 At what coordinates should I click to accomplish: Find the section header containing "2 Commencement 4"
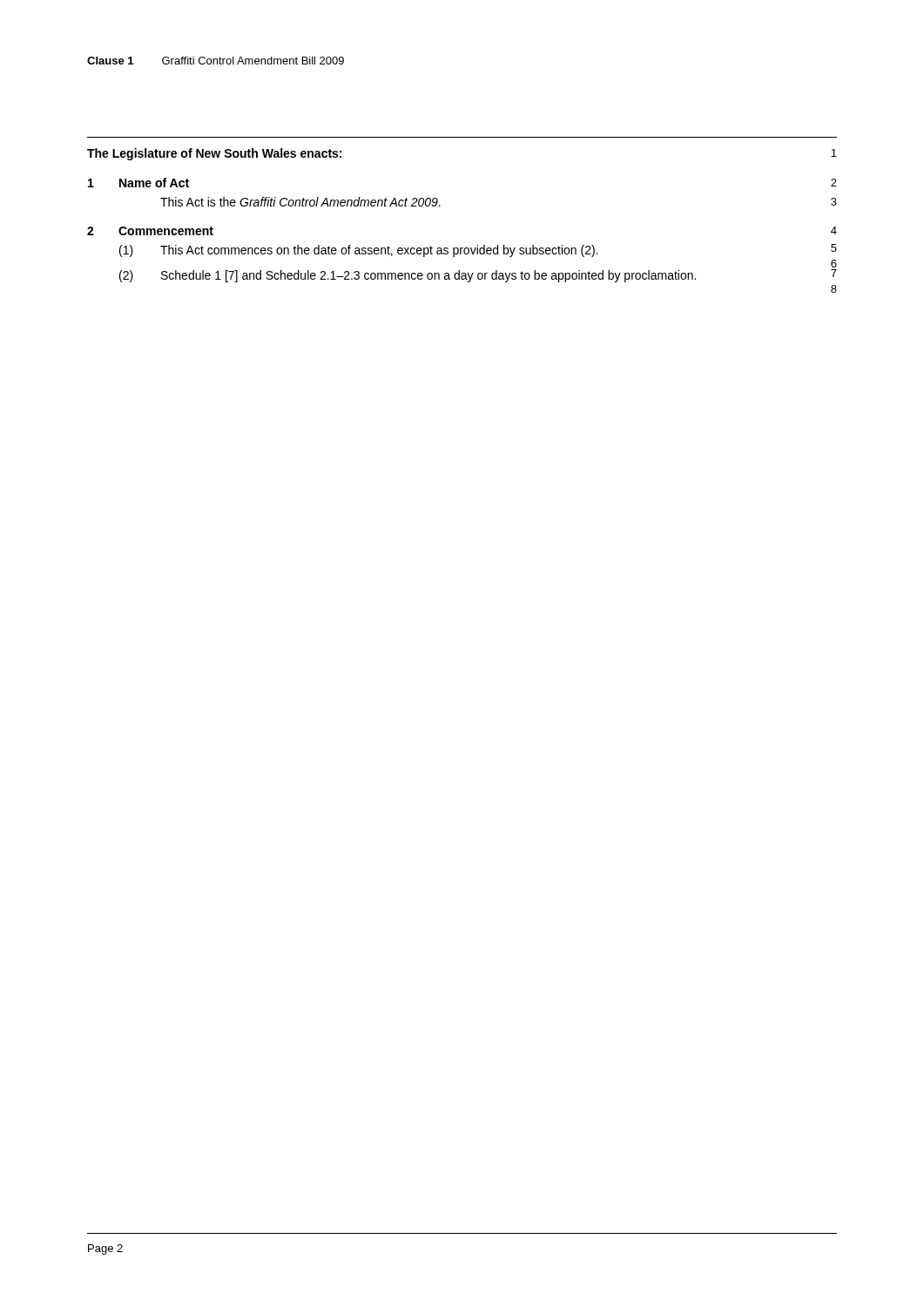click(150, 231)
